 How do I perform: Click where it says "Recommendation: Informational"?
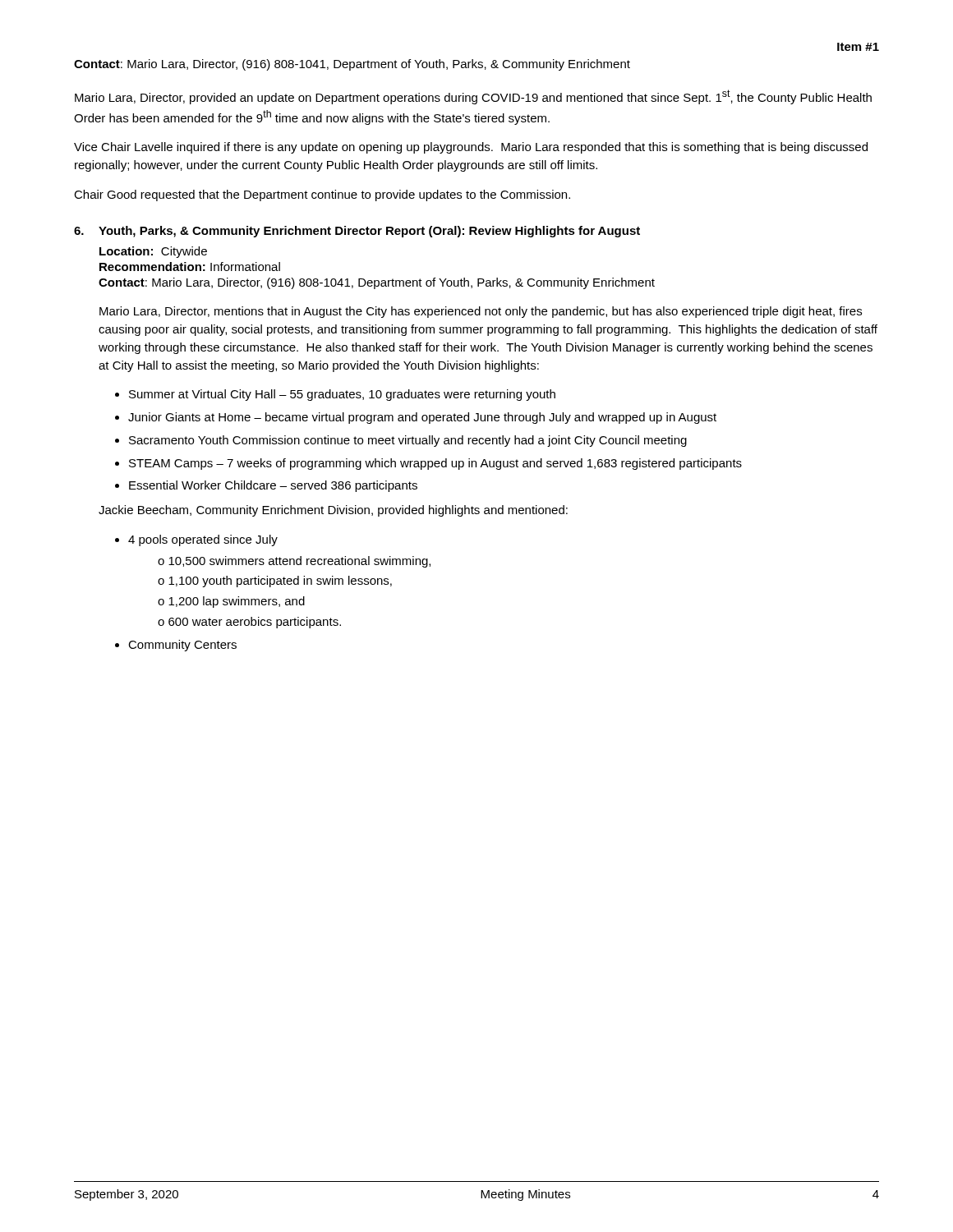[x=190, y=267]
